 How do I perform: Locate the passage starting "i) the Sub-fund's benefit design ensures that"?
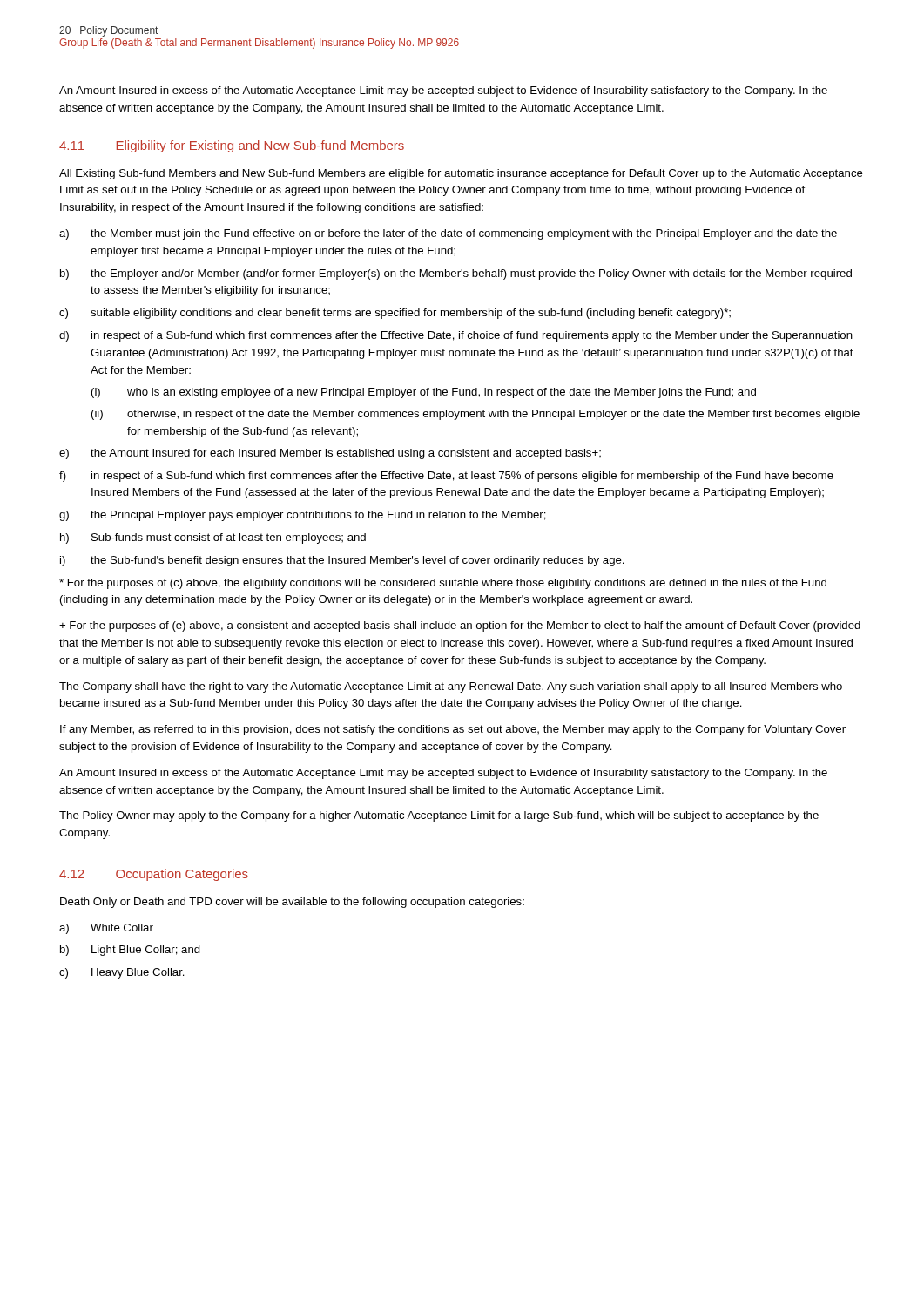click(x=462, y=560)
